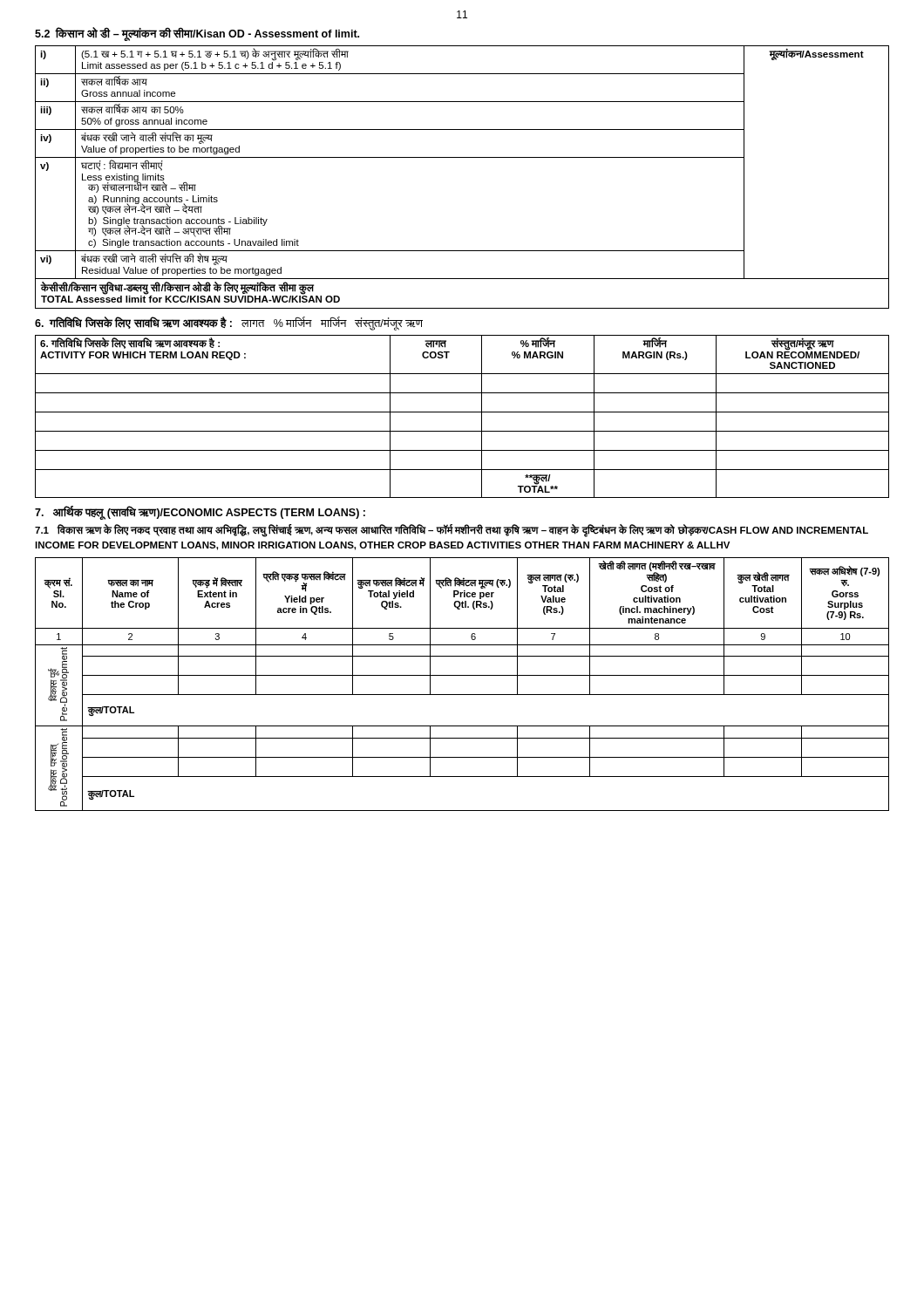Select the section header containing "7. आर्थिक पहलू (सावधि ऋण)/ECONOMIC ASPECTS (TERM"
Viewport: 924px width, 1308px height.
(x=200, y=513)
